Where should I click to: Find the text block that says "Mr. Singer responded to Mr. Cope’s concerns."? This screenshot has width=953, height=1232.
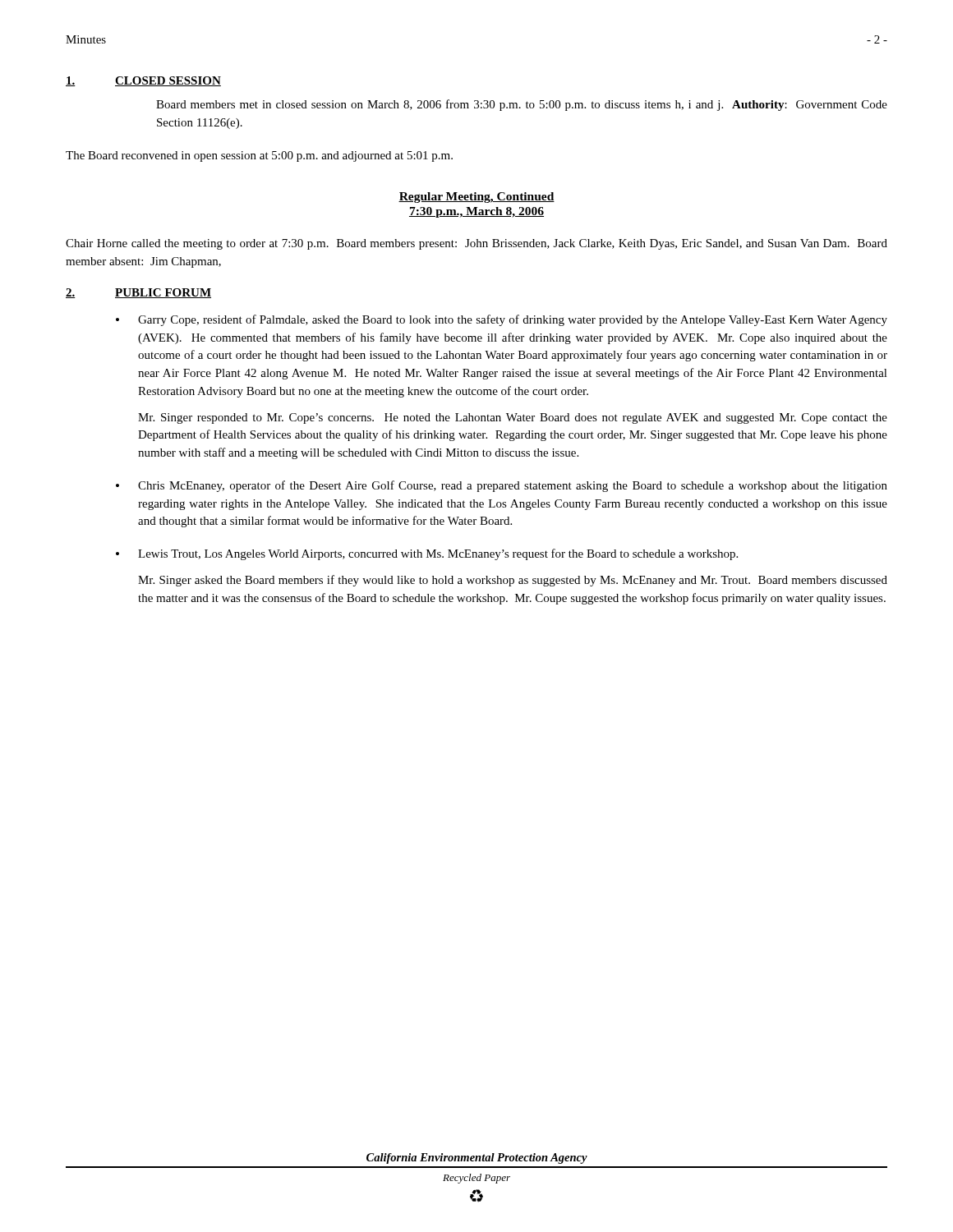tap(513, 435)
